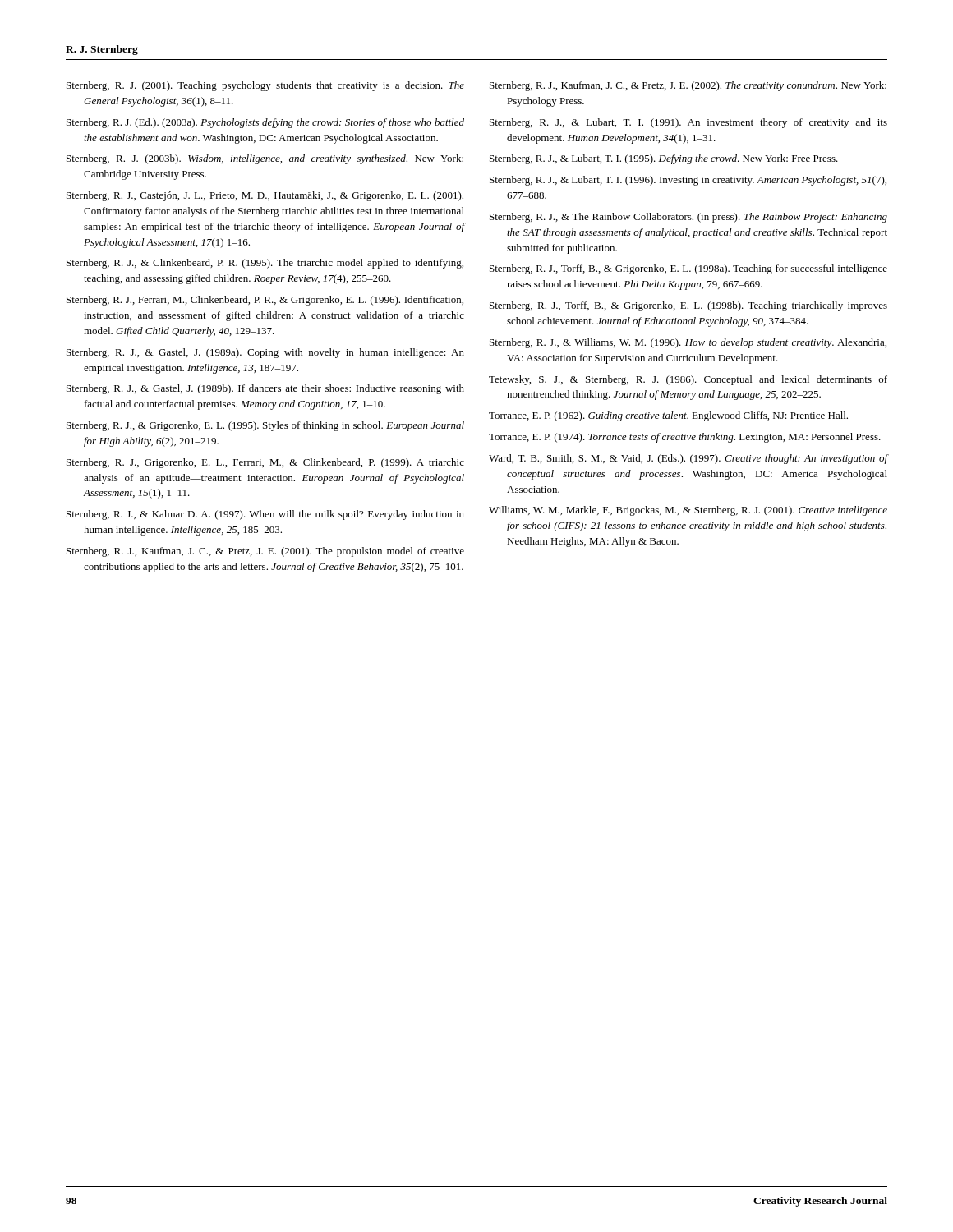The width and height of the screenshot is (953, 1232).
Task: Point to the text starting "Sternberg, R. J. (2003b). Wisdom, intelligence, and"
Action: coord(265,166)
